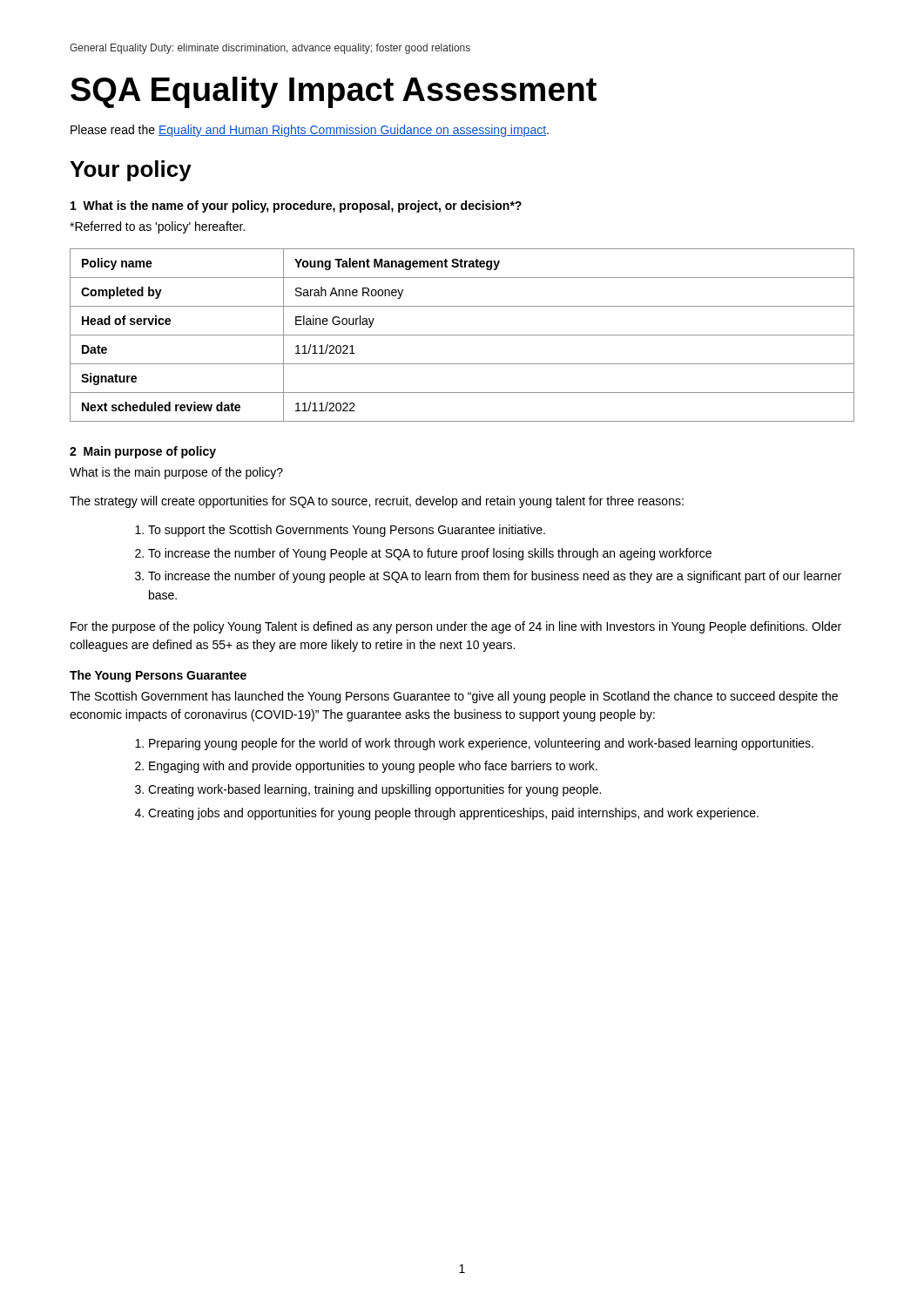Select the block starting "Referred to as 'policy' hereafter."
This screenshot has width=924, height=1307.
click(158, 227)
